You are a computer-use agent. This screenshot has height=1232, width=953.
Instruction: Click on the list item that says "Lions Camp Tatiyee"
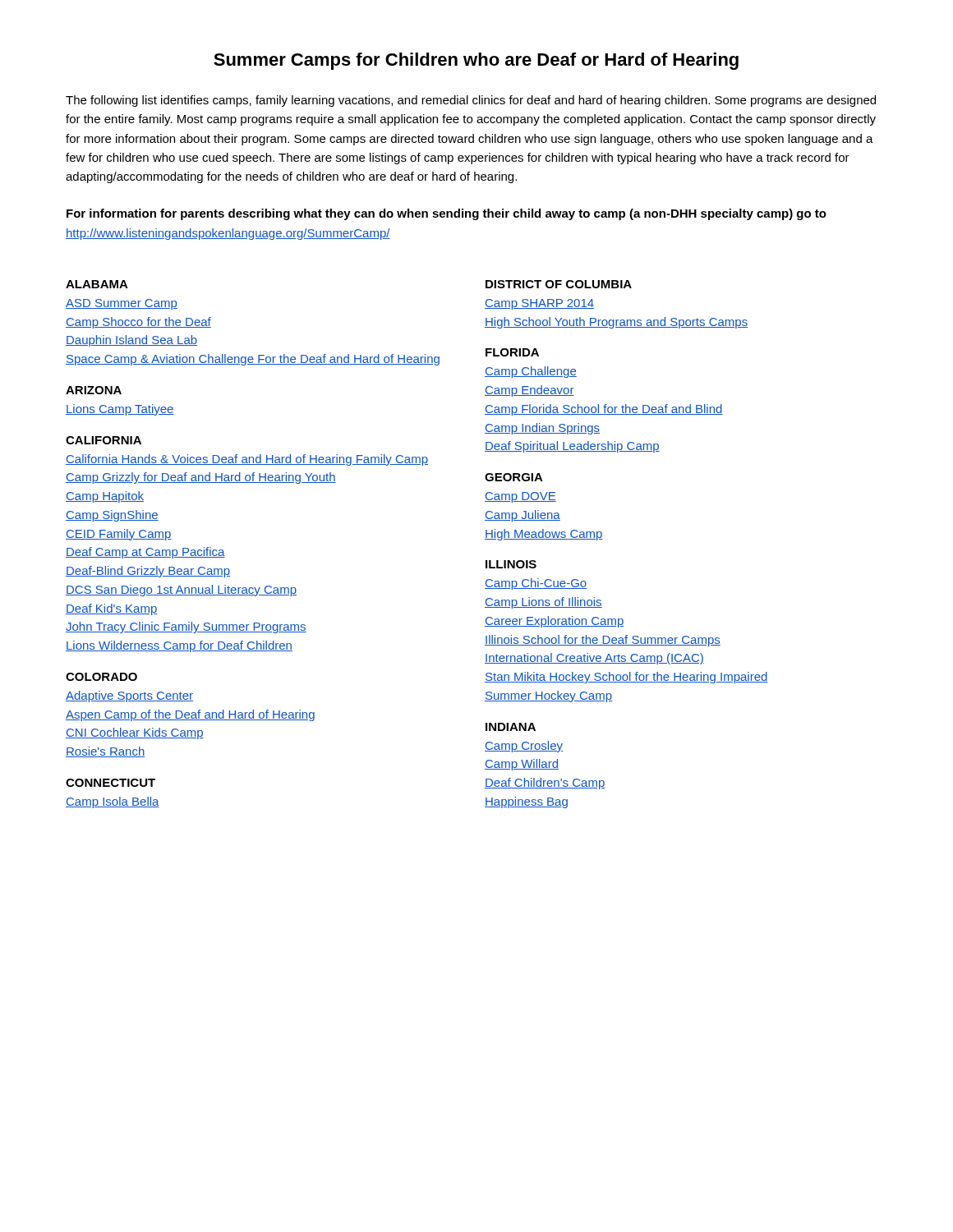coord(120,408)
